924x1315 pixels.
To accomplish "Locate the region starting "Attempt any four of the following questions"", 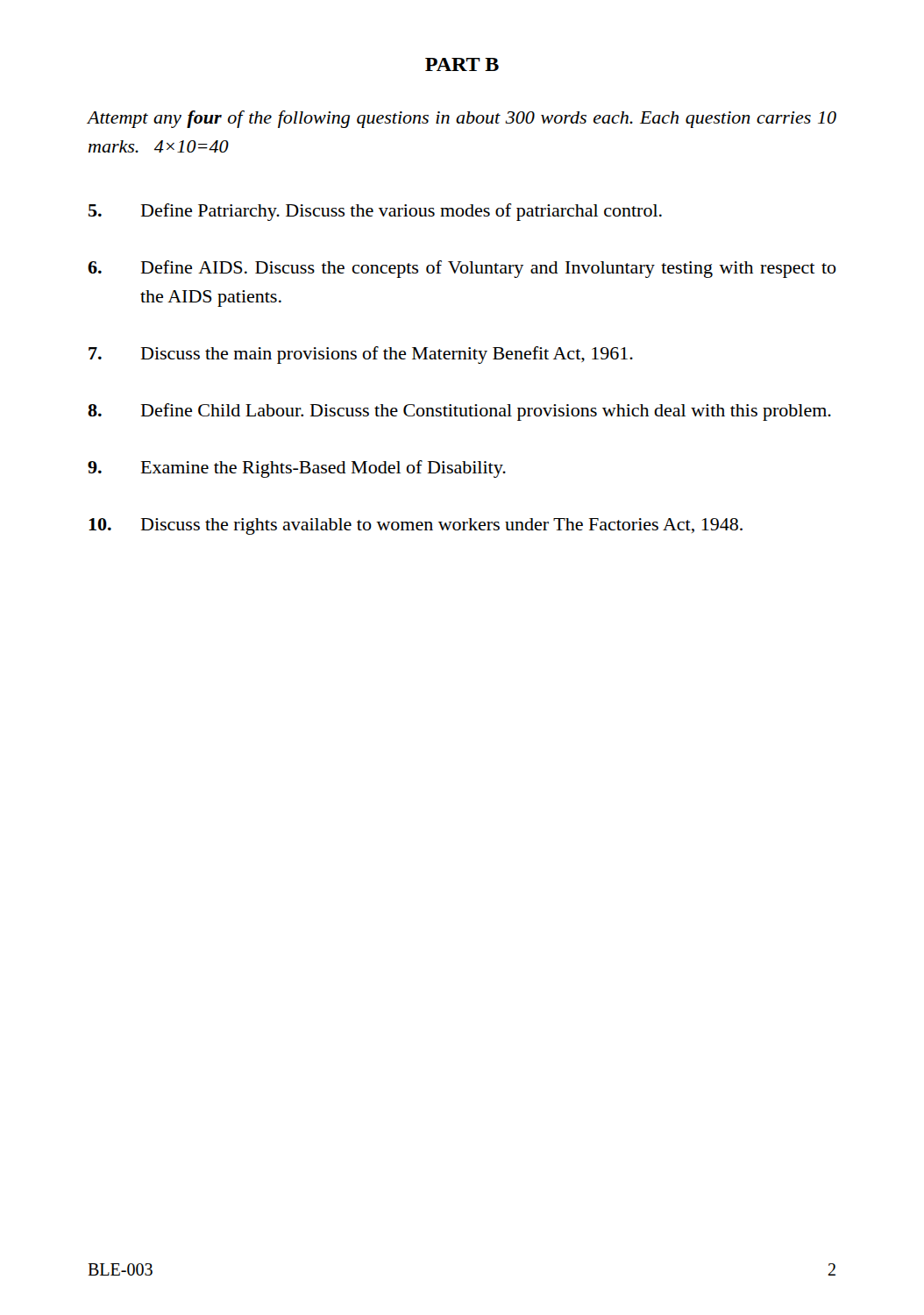I will pyautogui.click(x=462, y=132).
